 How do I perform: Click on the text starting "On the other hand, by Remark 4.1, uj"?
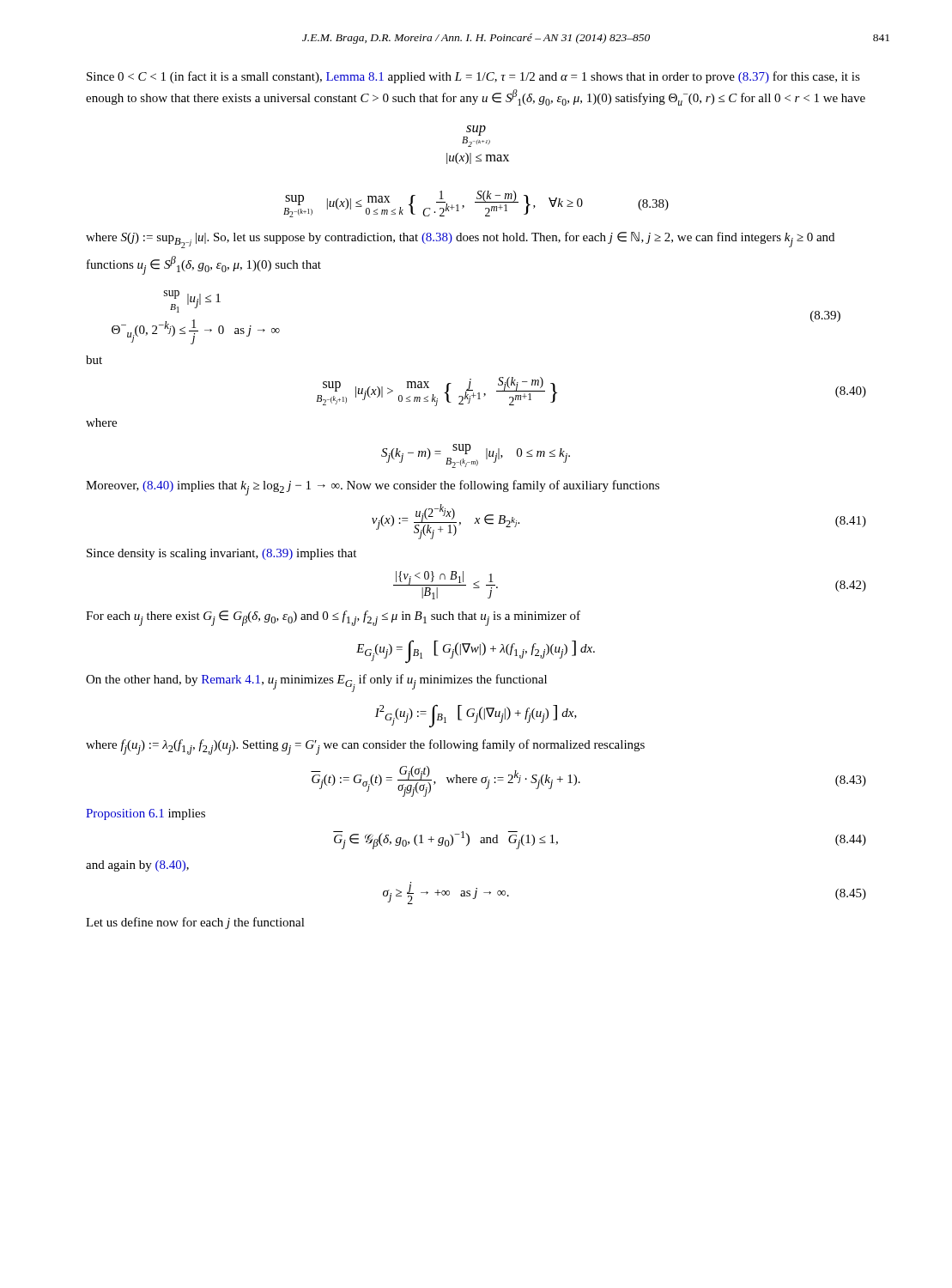click(x=476, y=682)
